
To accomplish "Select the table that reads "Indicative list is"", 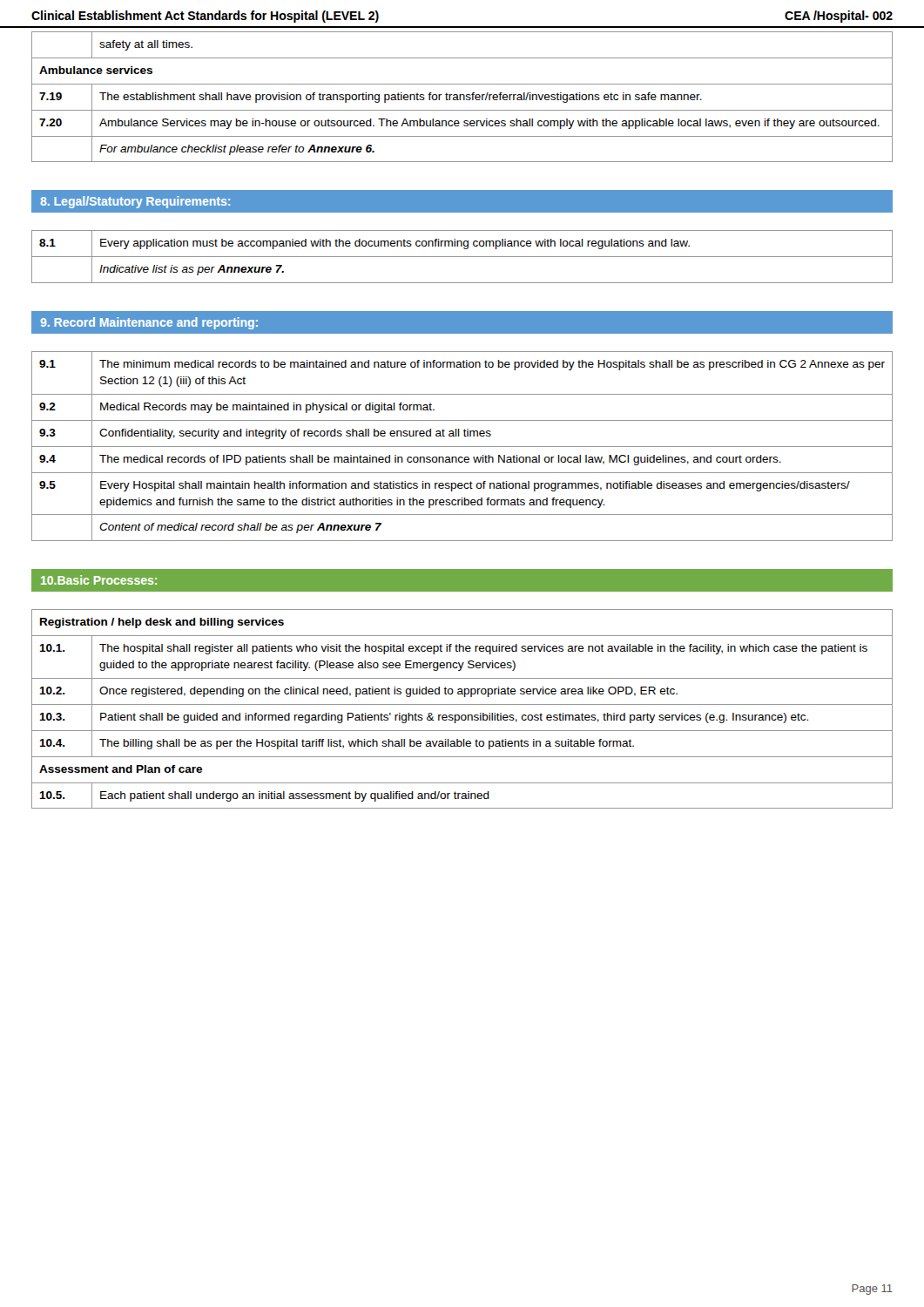I will (x=462, y=257).
